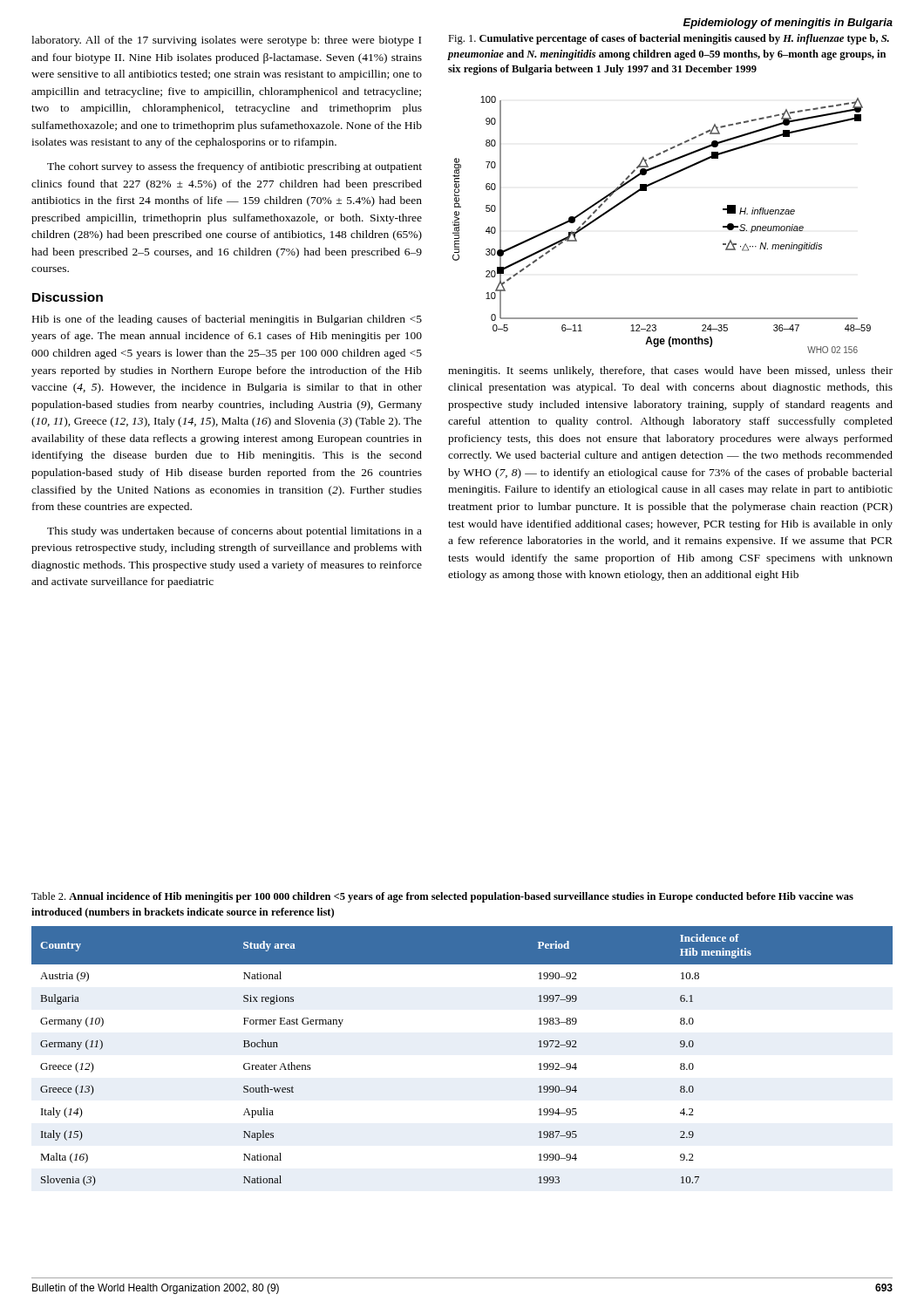Locate a line chart
This screenshot has height=1308, width=924.
point(670,218)
